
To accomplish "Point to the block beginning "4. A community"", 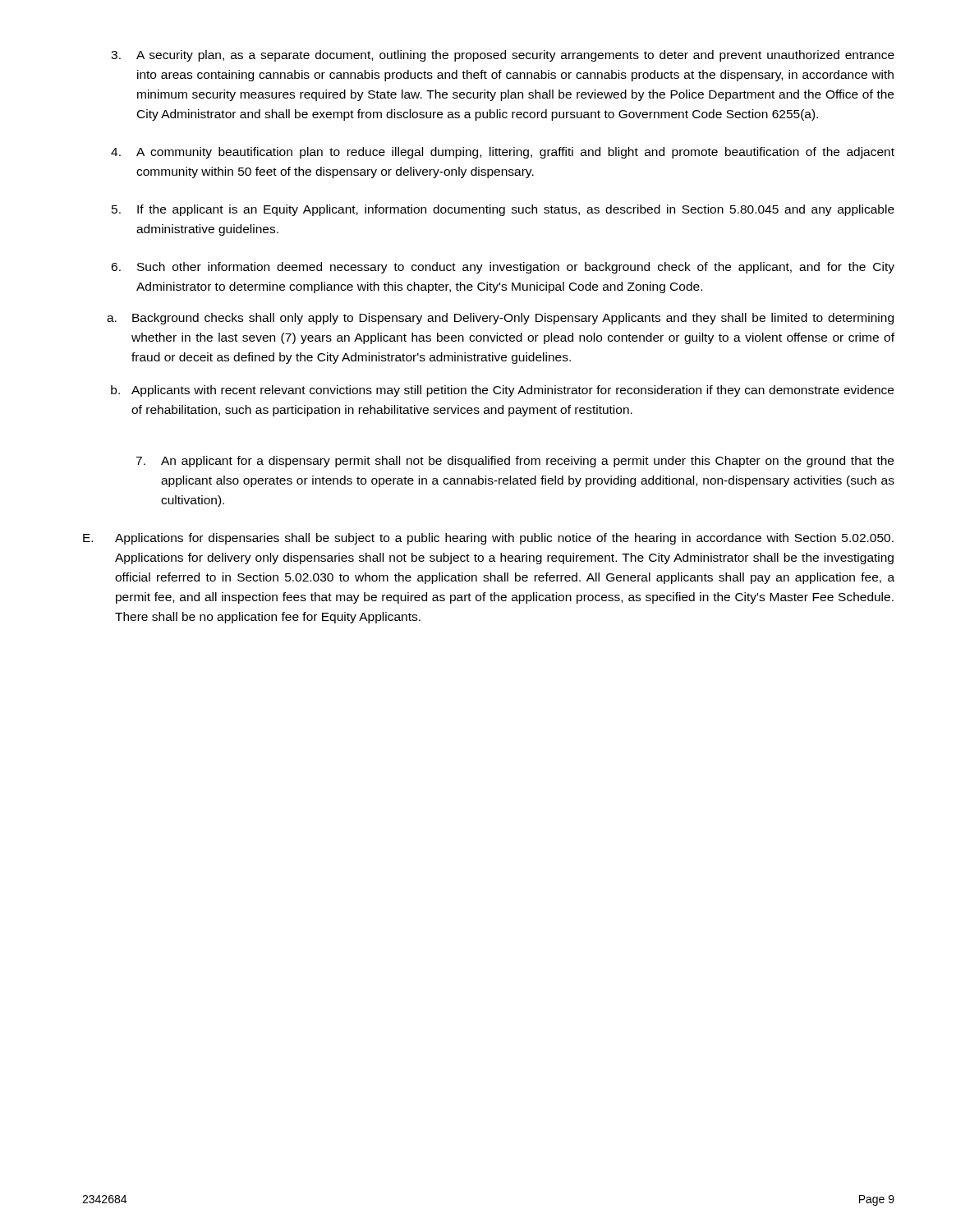I will coord(488,162).
